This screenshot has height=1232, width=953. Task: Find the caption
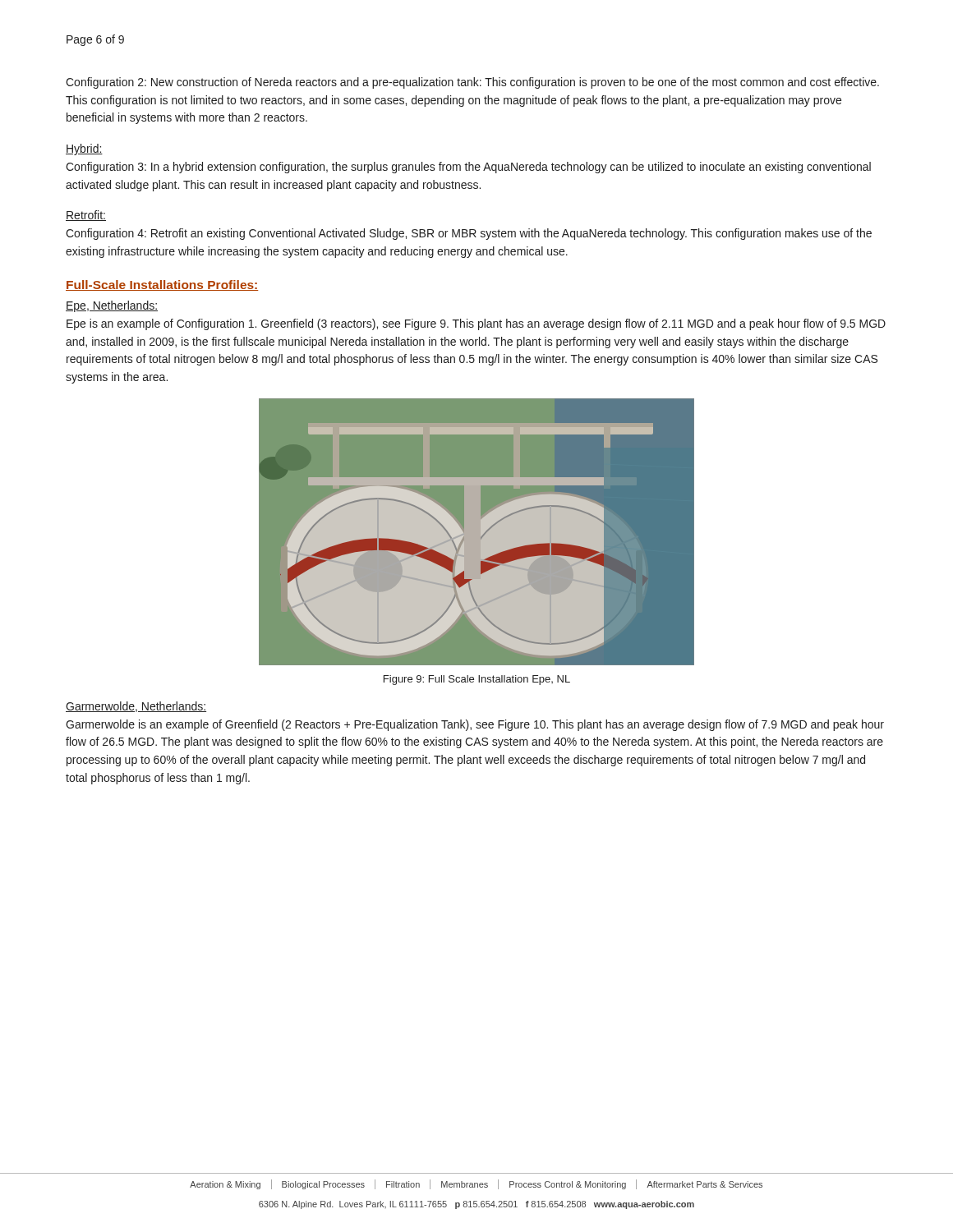click(476, 678)
